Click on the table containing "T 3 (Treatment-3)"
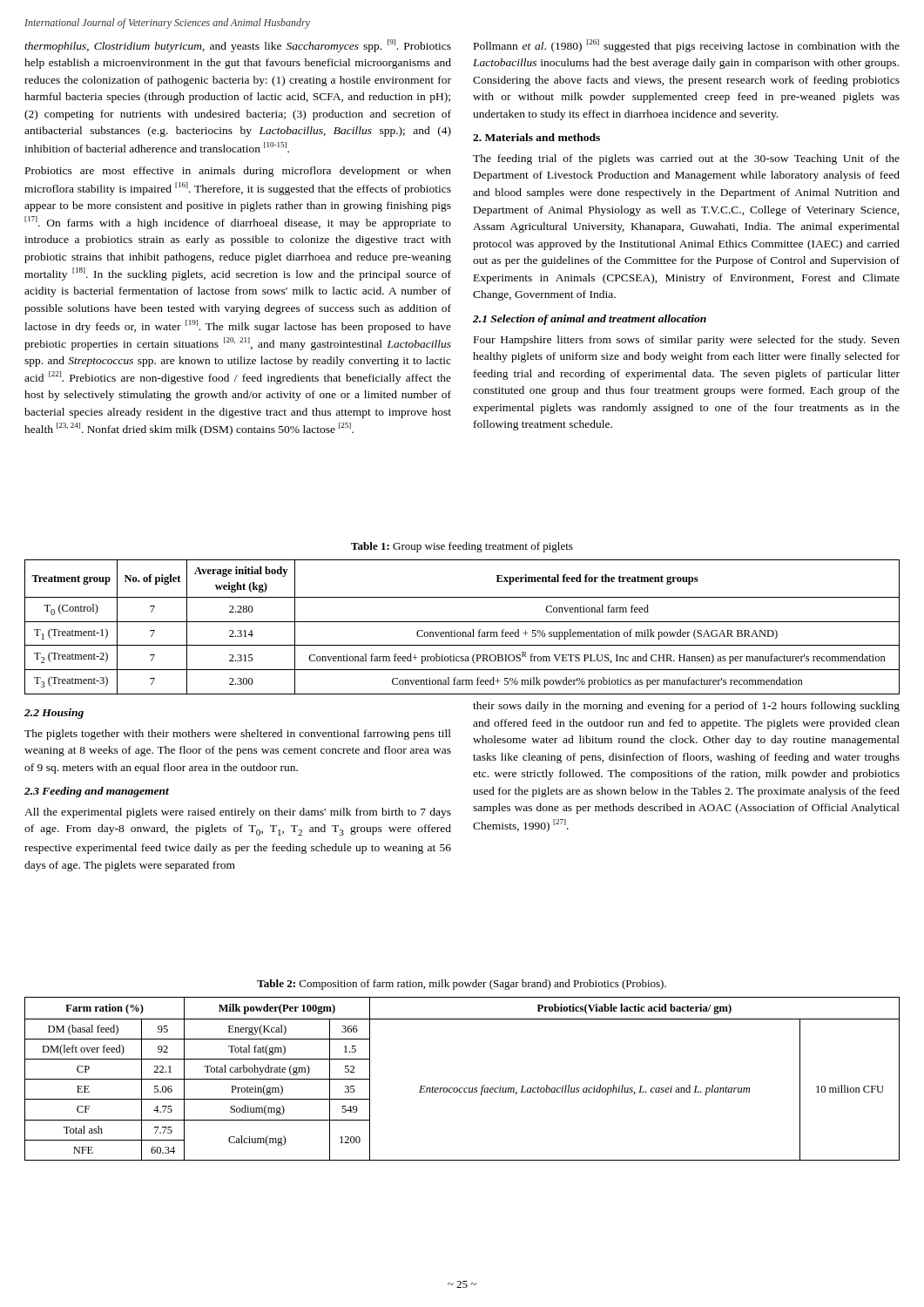The width and height of the screenshot is (924, 1307). 462,627
